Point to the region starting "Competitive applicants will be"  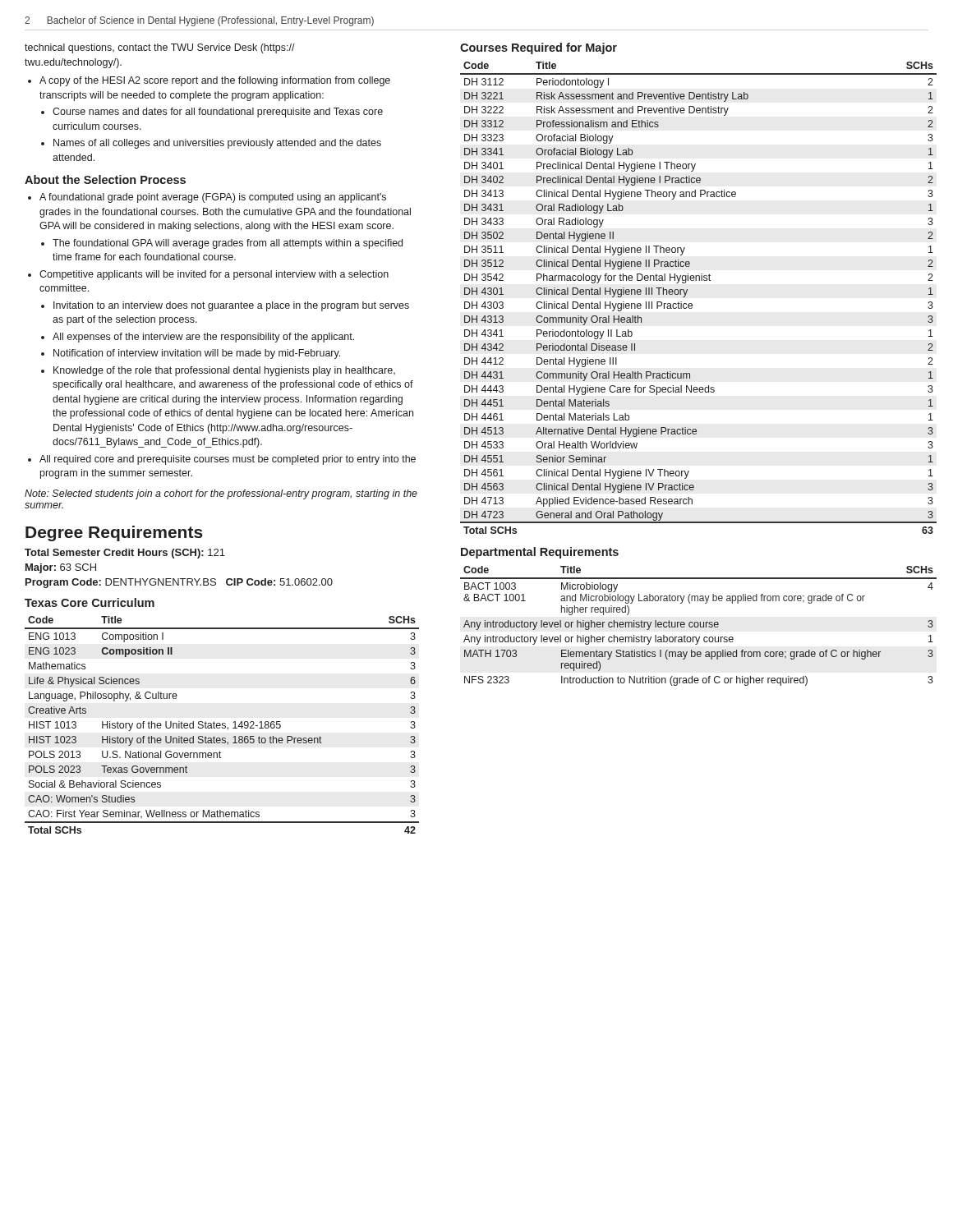229,359
